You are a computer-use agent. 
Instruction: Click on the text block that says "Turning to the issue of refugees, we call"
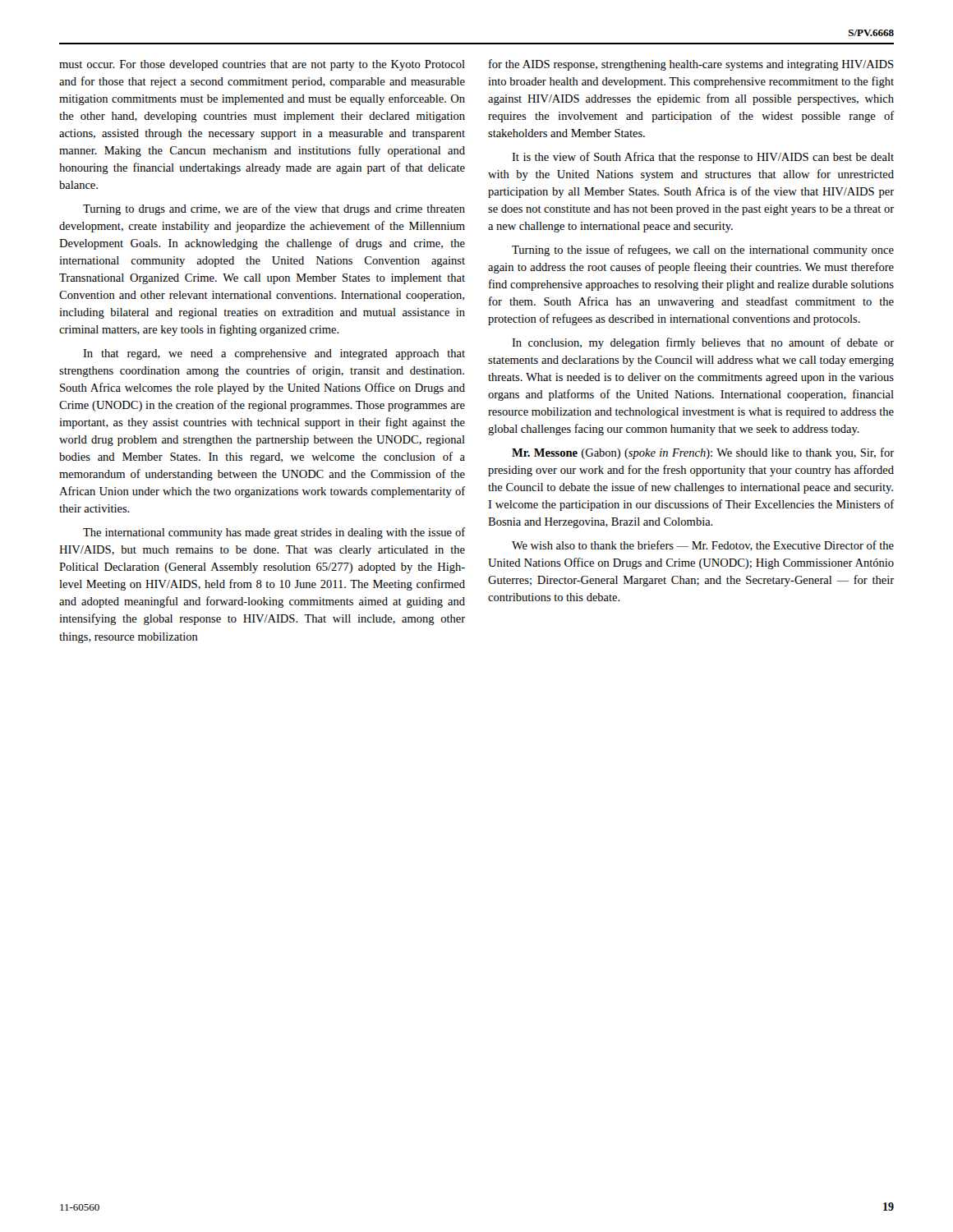[x=691, y=285]
